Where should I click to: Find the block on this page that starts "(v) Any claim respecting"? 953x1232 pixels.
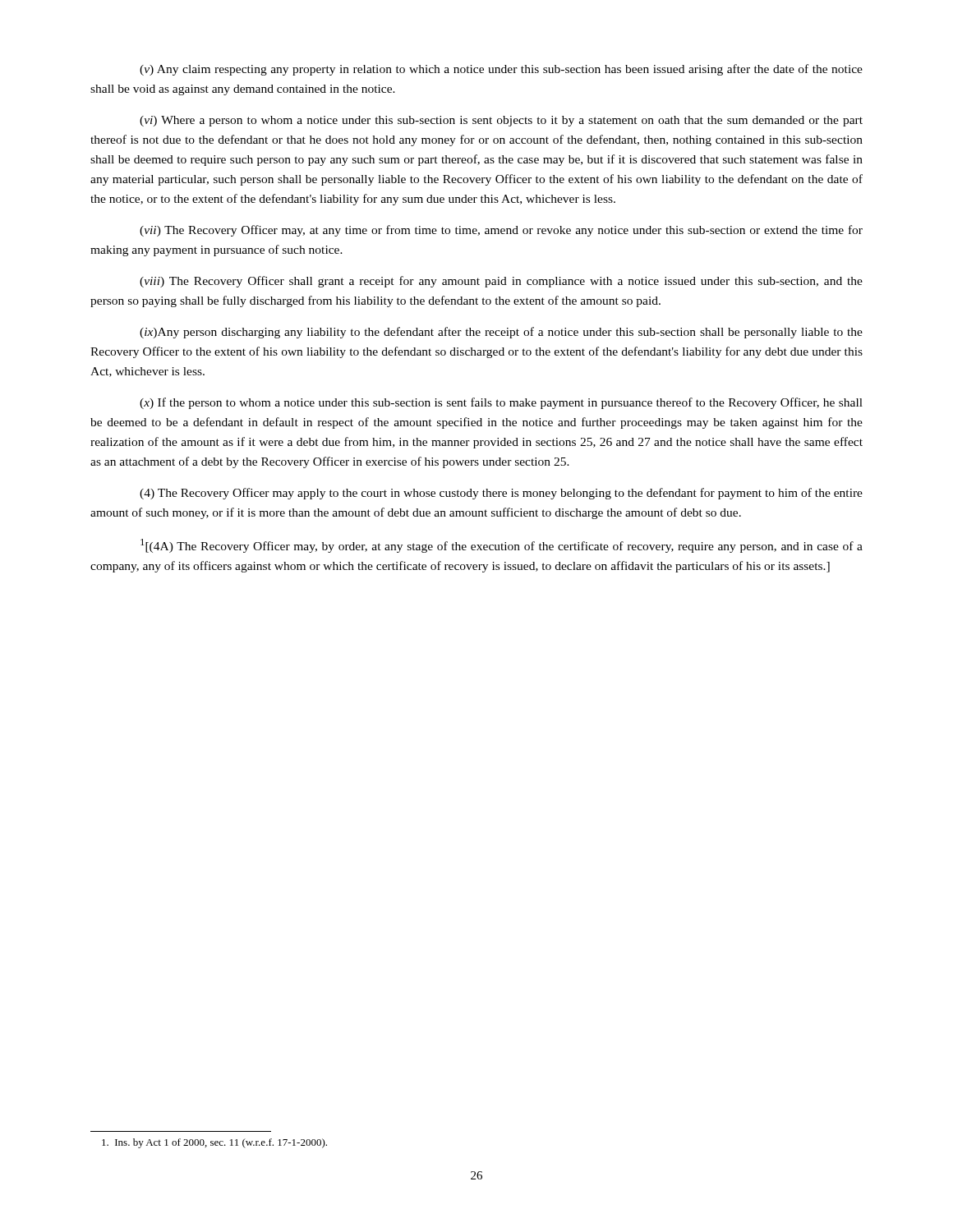476,78
